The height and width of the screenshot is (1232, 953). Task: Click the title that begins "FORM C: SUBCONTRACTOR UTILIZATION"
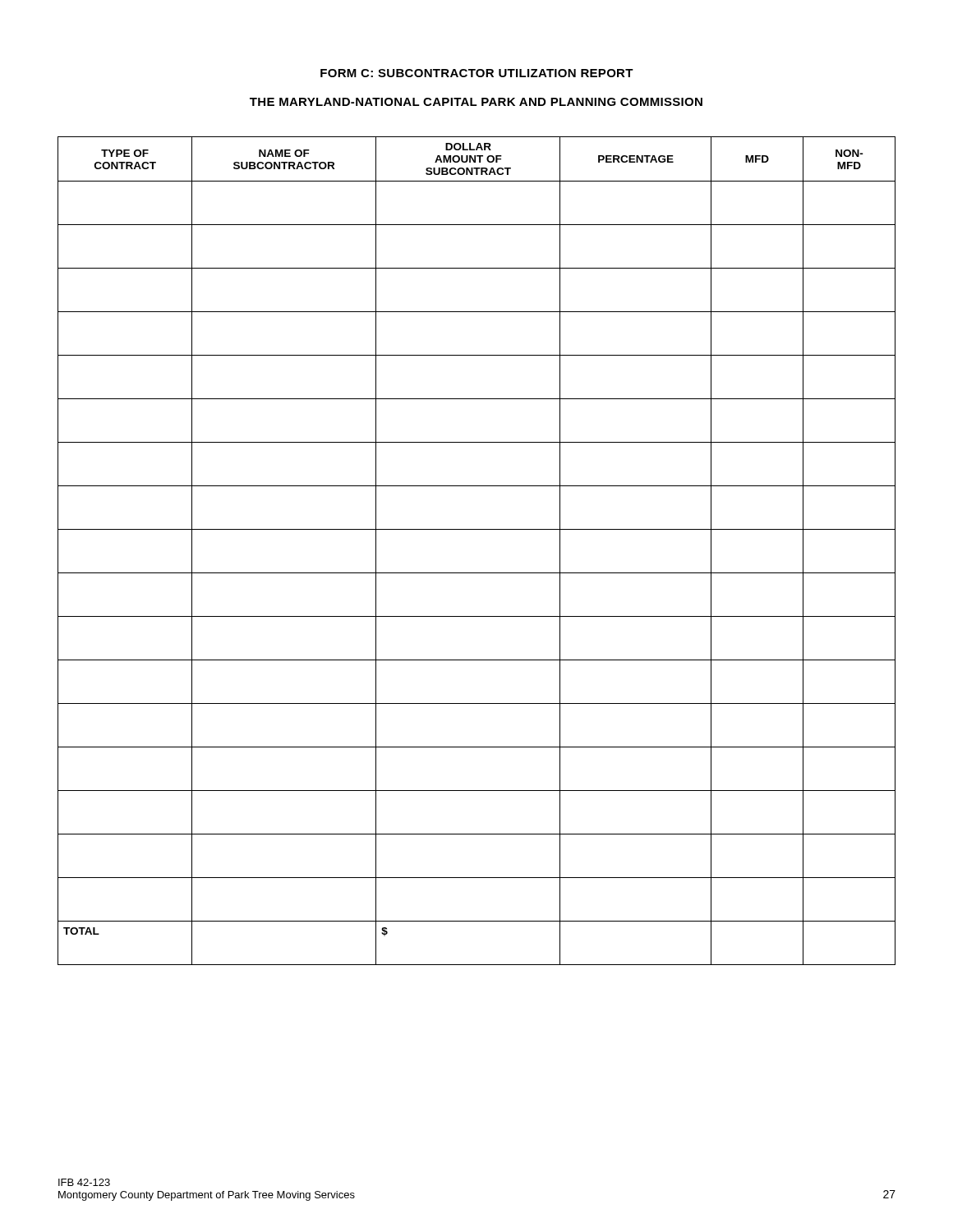coord(476,87)
